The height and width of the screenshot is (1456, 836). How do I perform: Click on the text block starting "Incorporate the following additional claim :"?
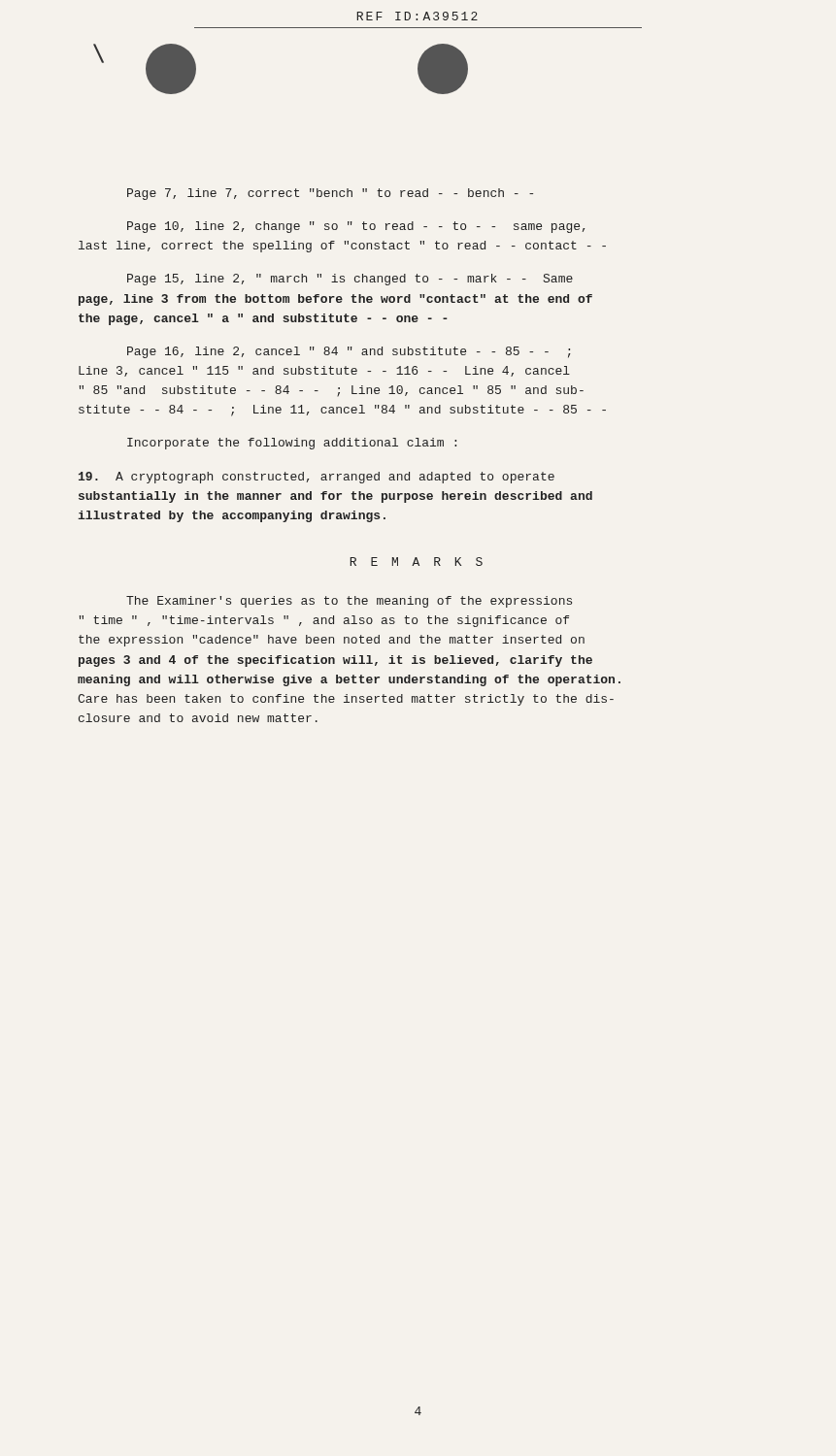[293, 443]
